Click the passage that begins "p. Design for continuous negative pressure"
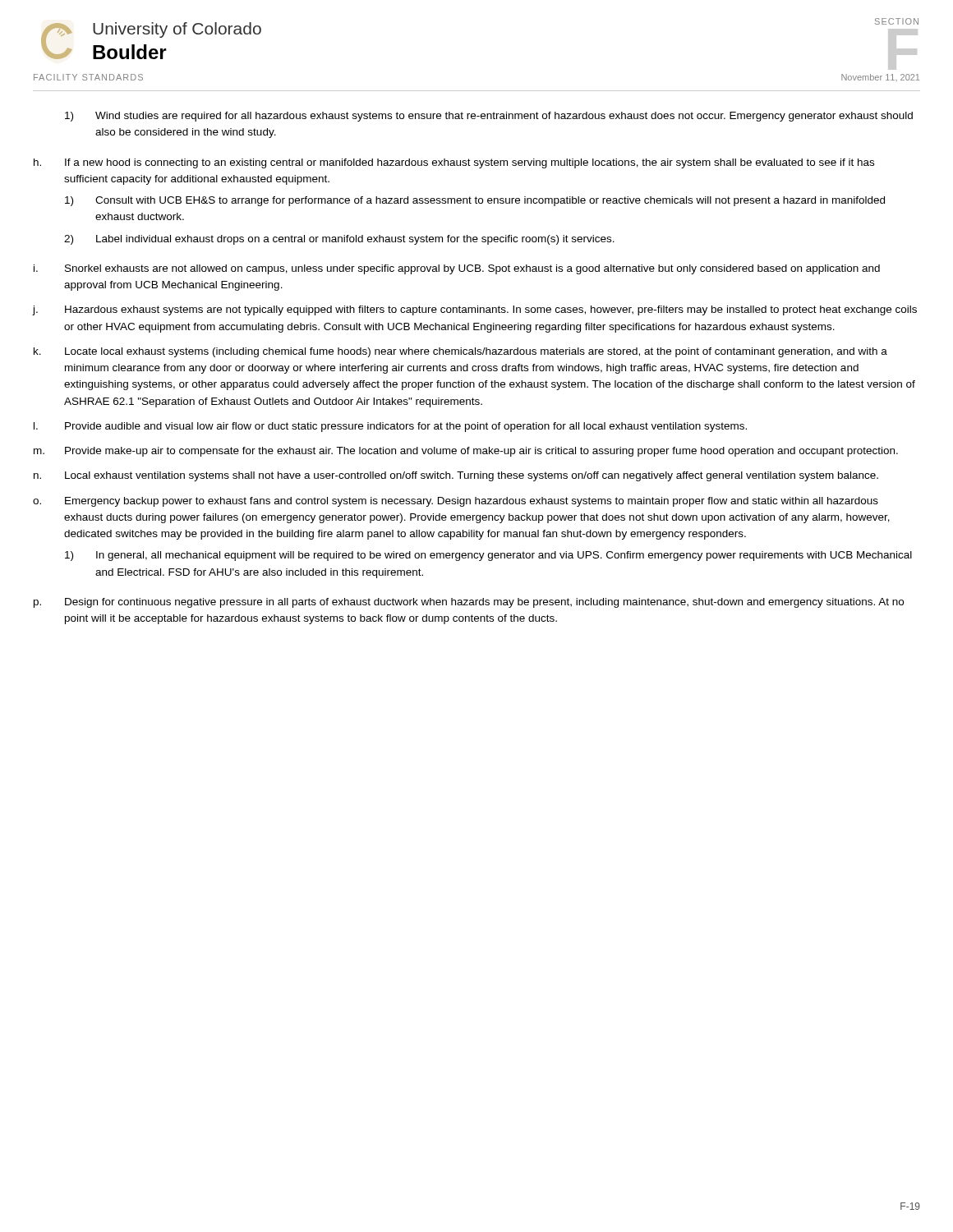953x1232 pixels. point(476,610)
